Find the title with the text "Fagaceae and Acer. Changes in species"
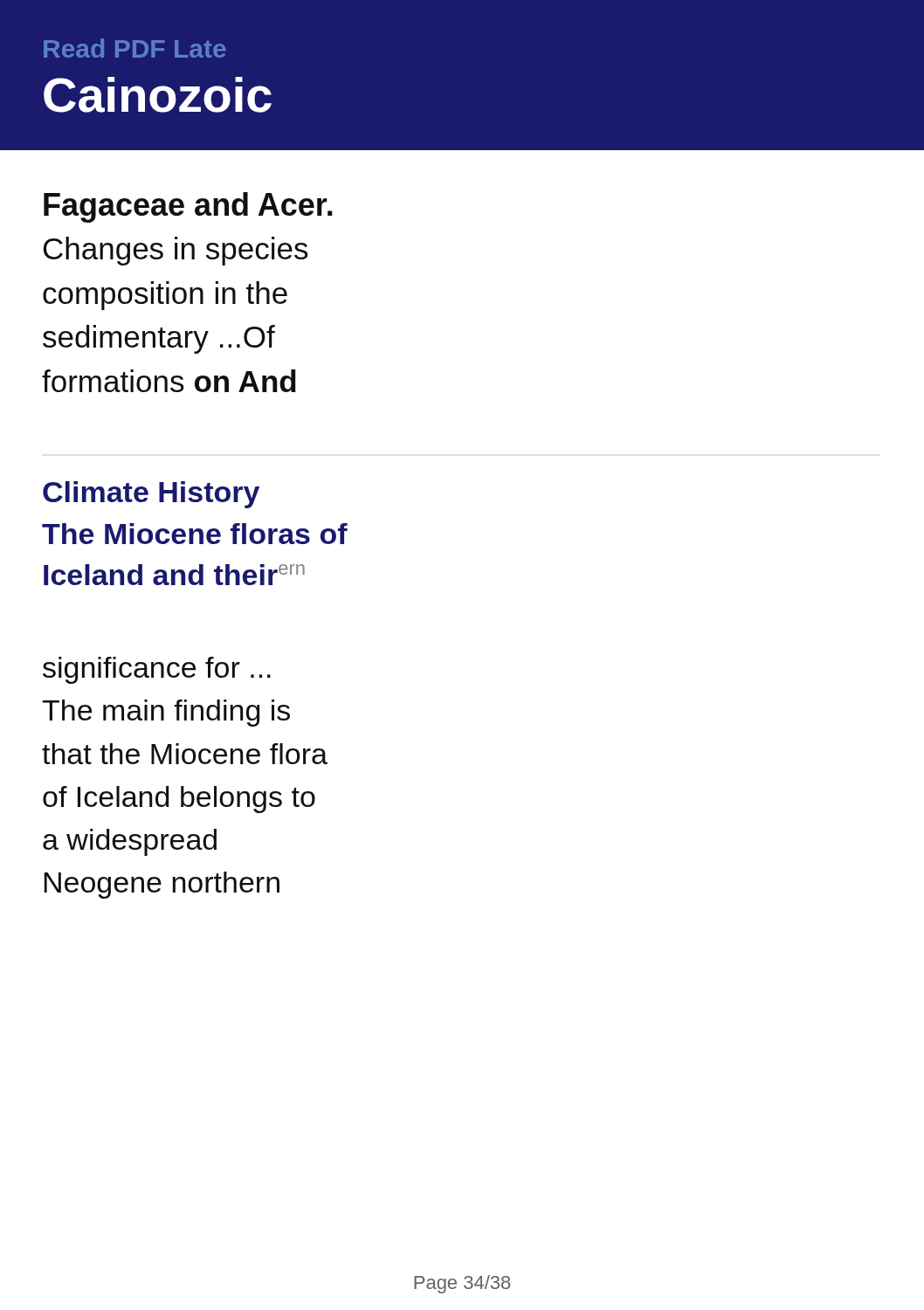 click(x=187, y=292)
